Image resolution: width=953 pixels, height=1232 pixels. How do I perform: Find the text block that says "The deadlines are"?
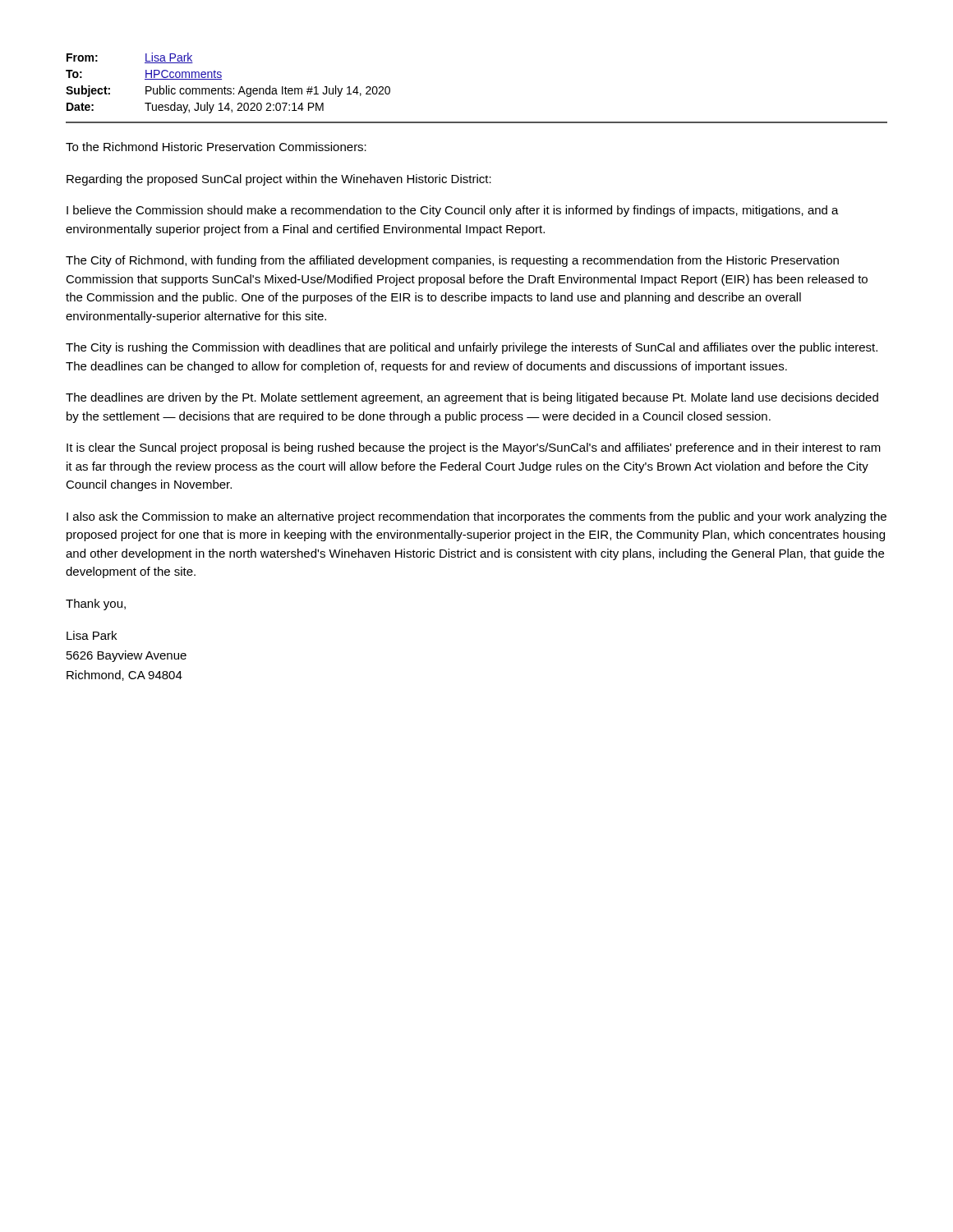point(472,406)
